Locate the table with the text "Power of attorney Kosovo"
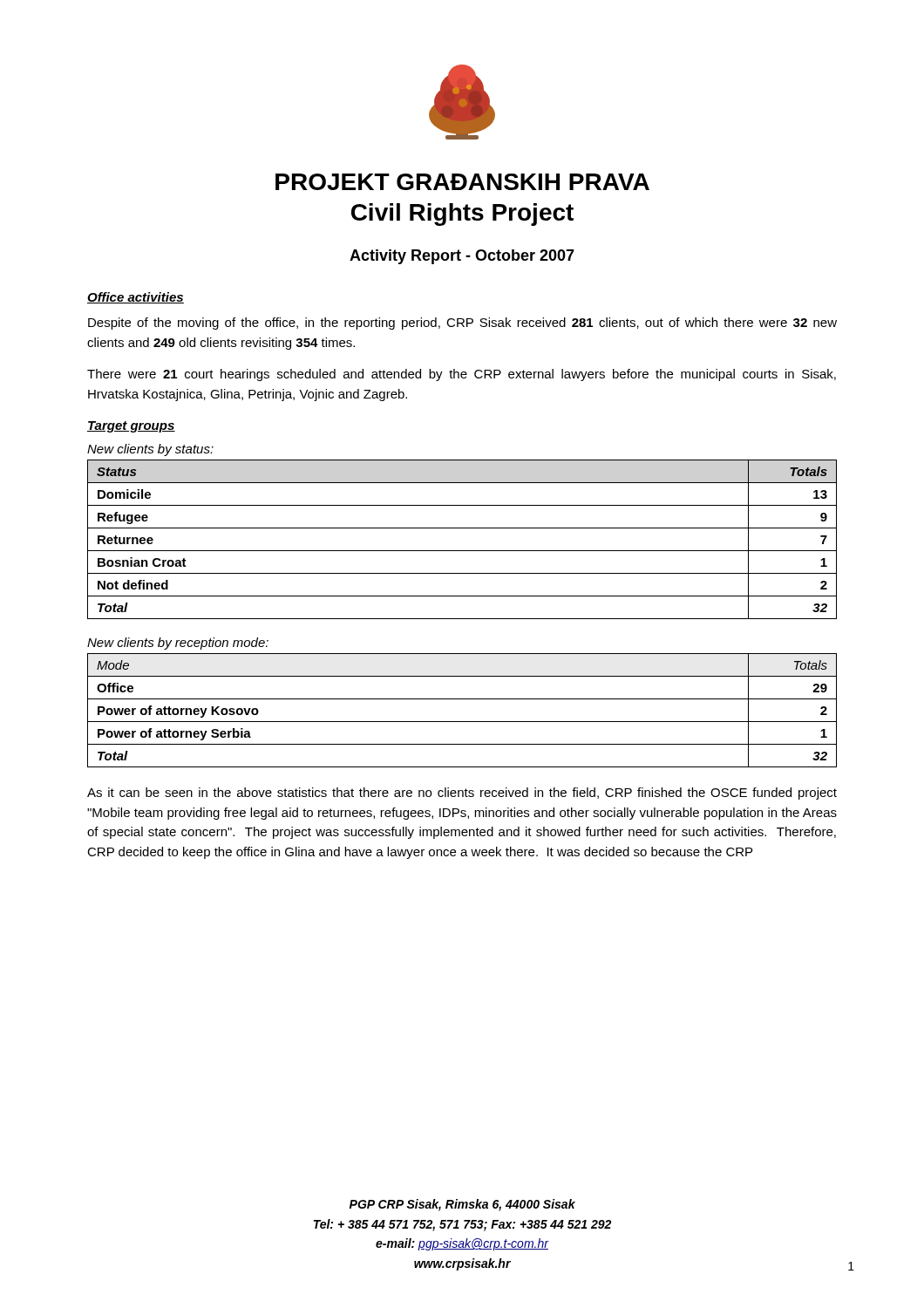 point(462,710)
